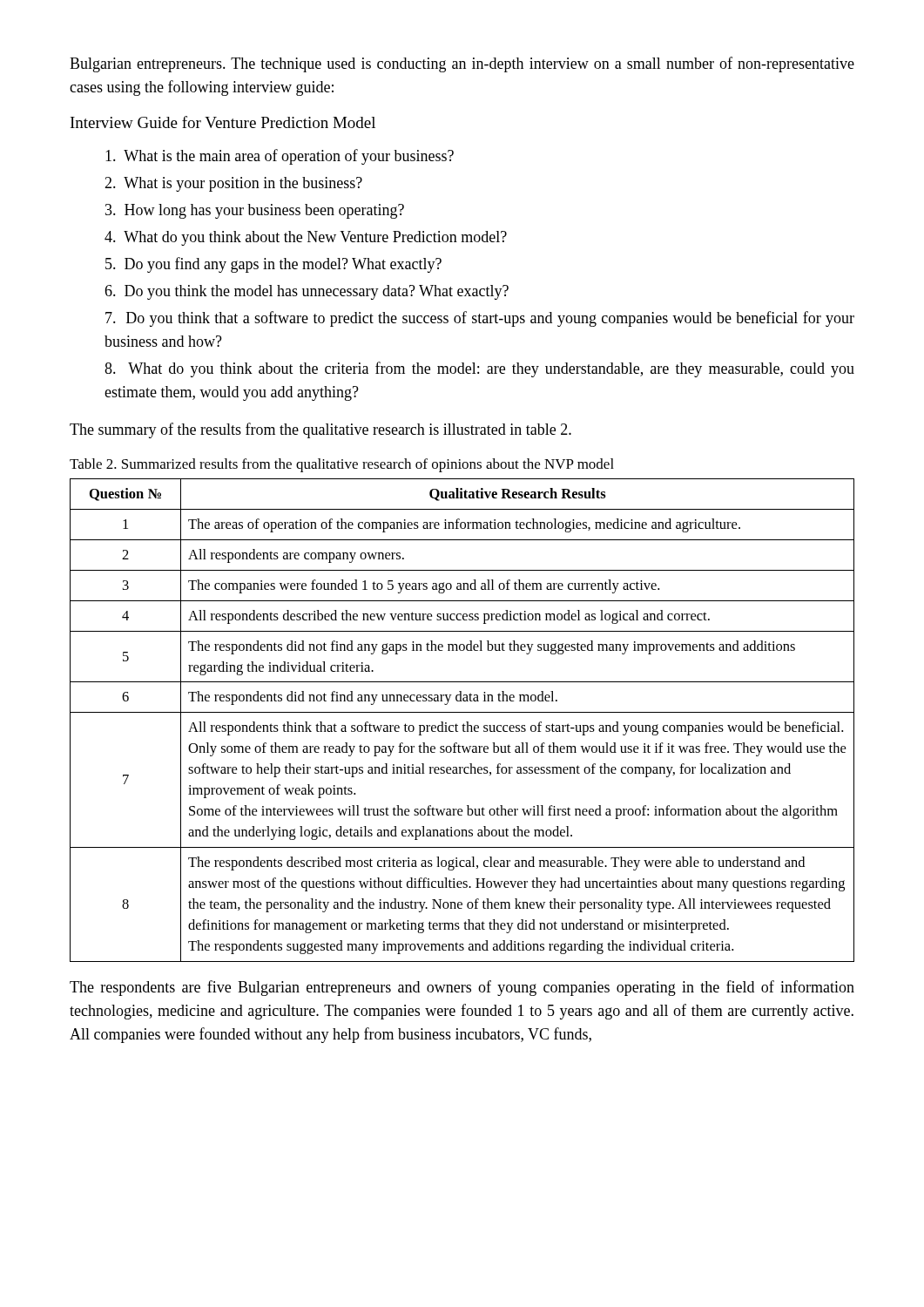Navigate to the block starting "3. How long has your business been operating?"
This screenshot has width=924, height=1307.
254,210
